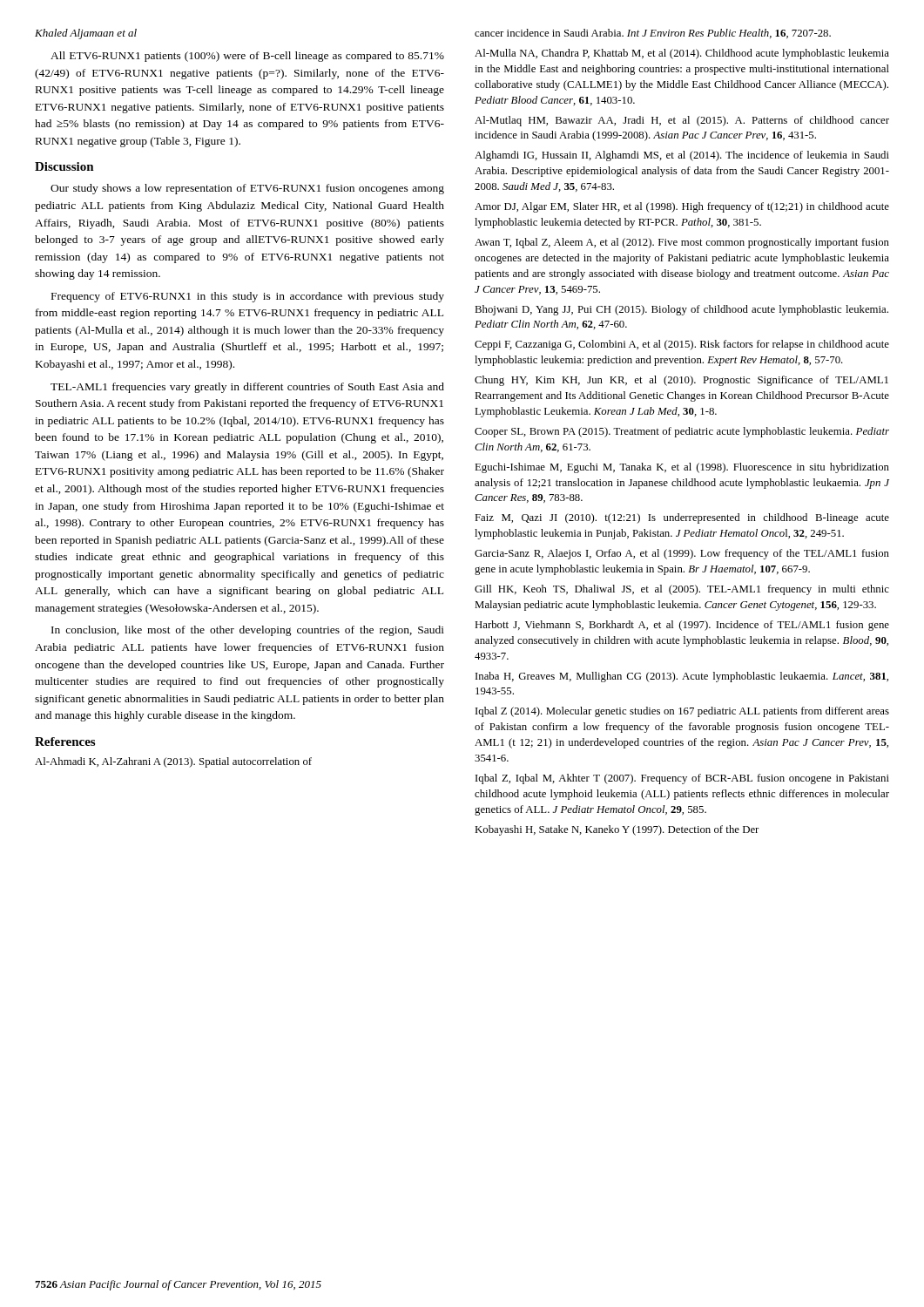Find the list item that says "Faiz M, Qazi JI (2010). t(12:21) Is underrepresented"

tap(682, 526)
